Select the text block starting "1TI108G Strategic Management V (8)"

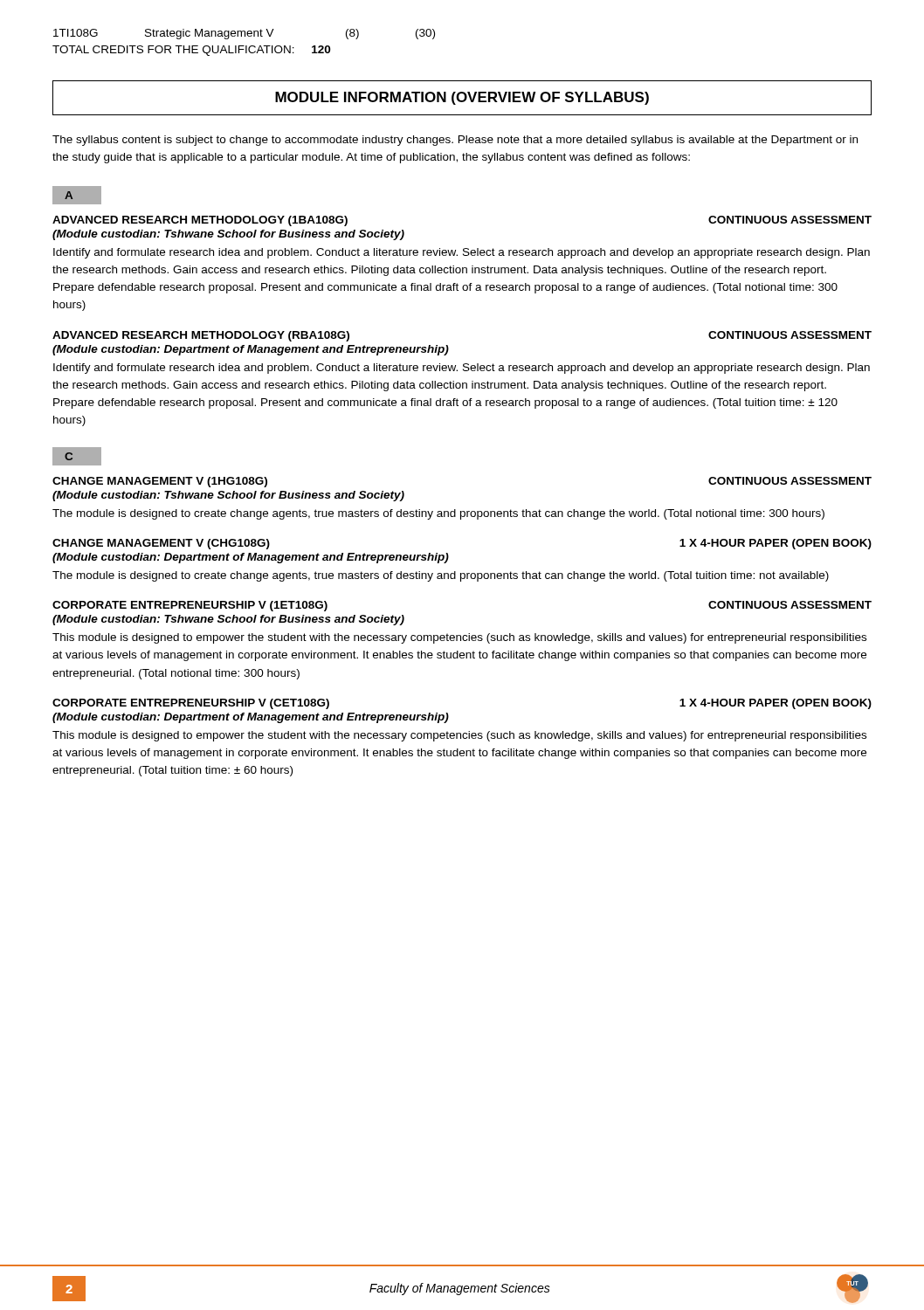pos(244,33)
